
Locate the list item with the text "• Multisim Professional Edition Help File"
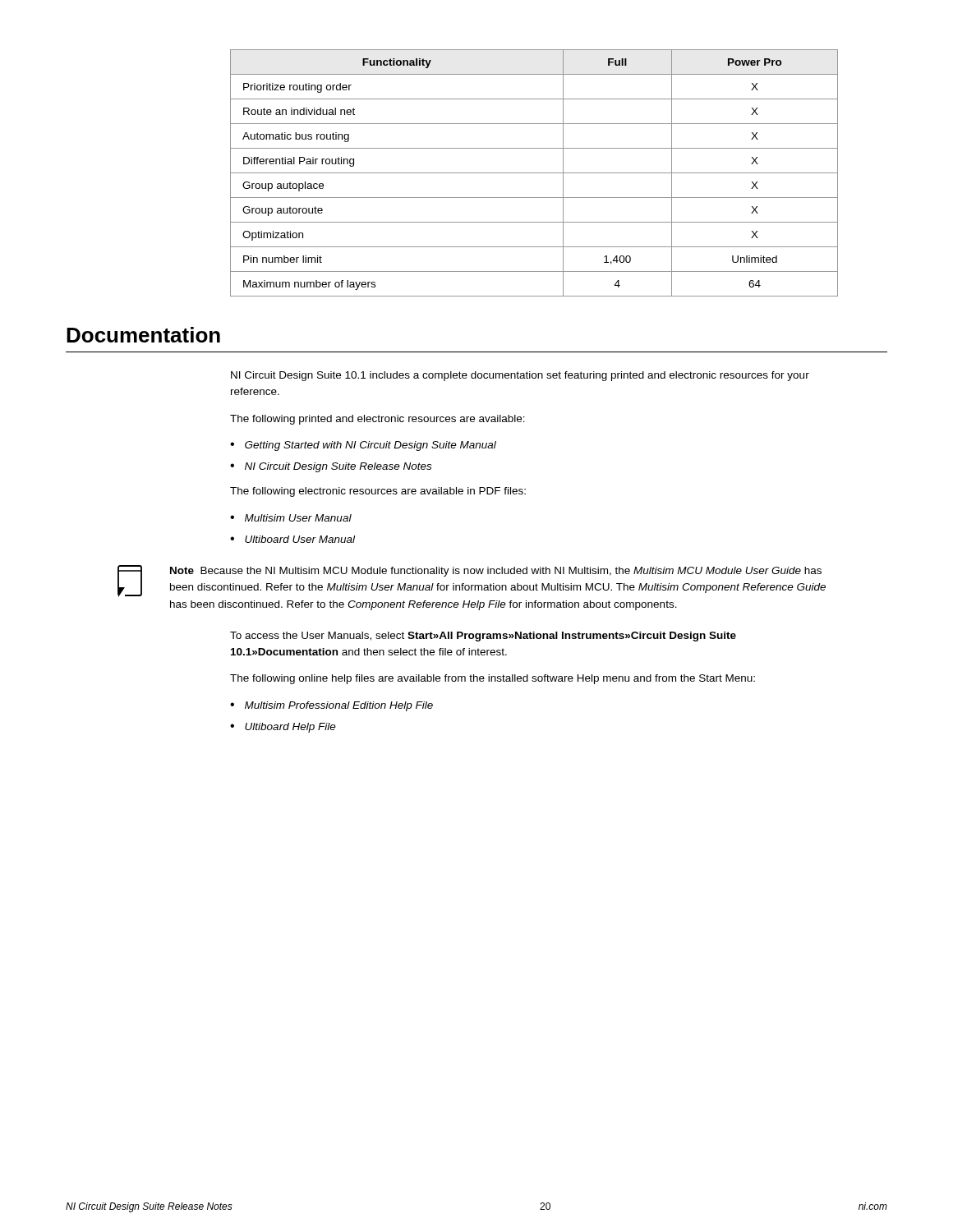click(332, 705)
